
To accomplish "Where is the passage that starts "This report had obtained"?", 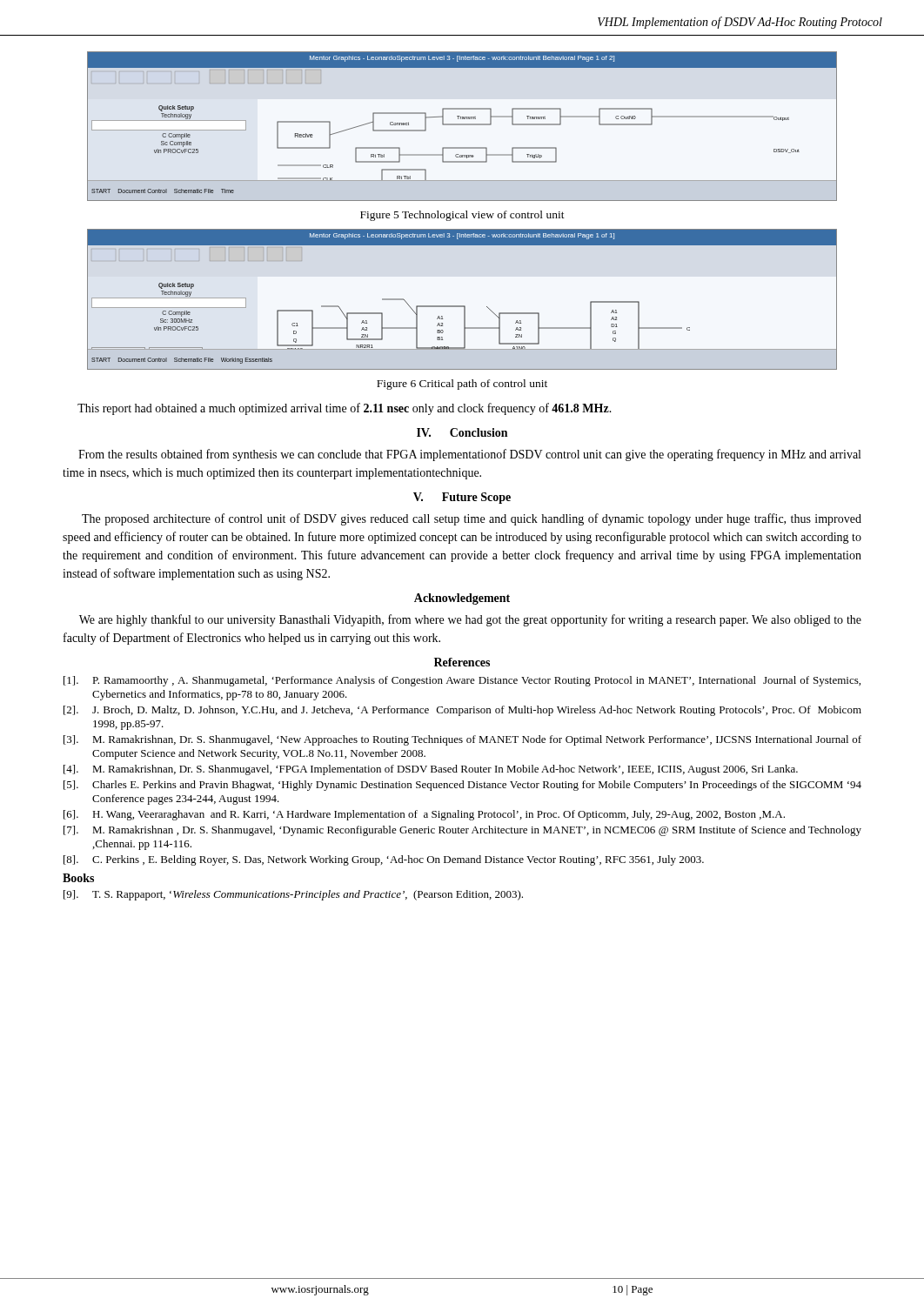I will (337, 408).
